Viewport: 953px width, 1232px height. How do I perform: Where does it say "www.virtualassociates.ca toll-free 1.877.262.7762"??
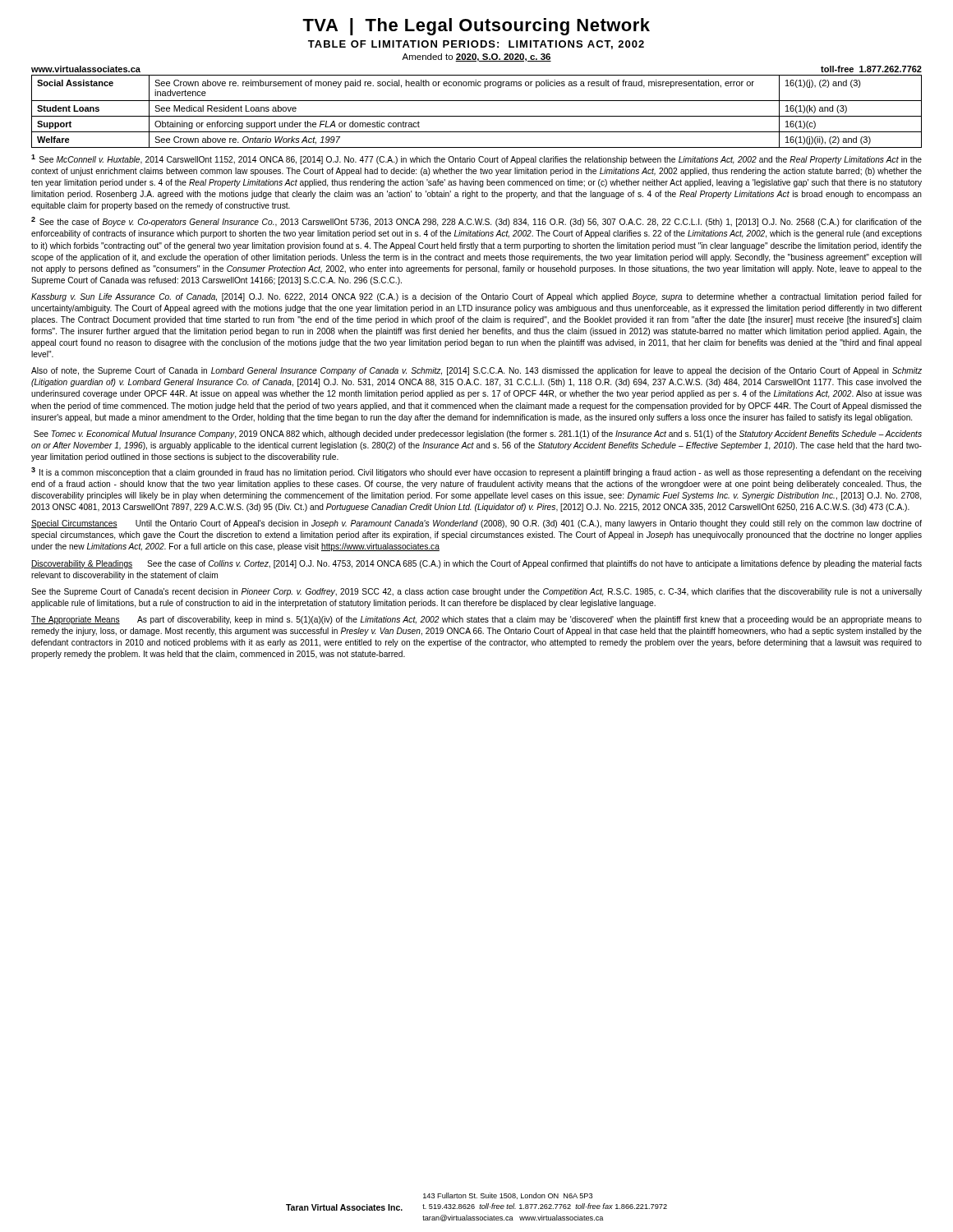click(476, 69)
